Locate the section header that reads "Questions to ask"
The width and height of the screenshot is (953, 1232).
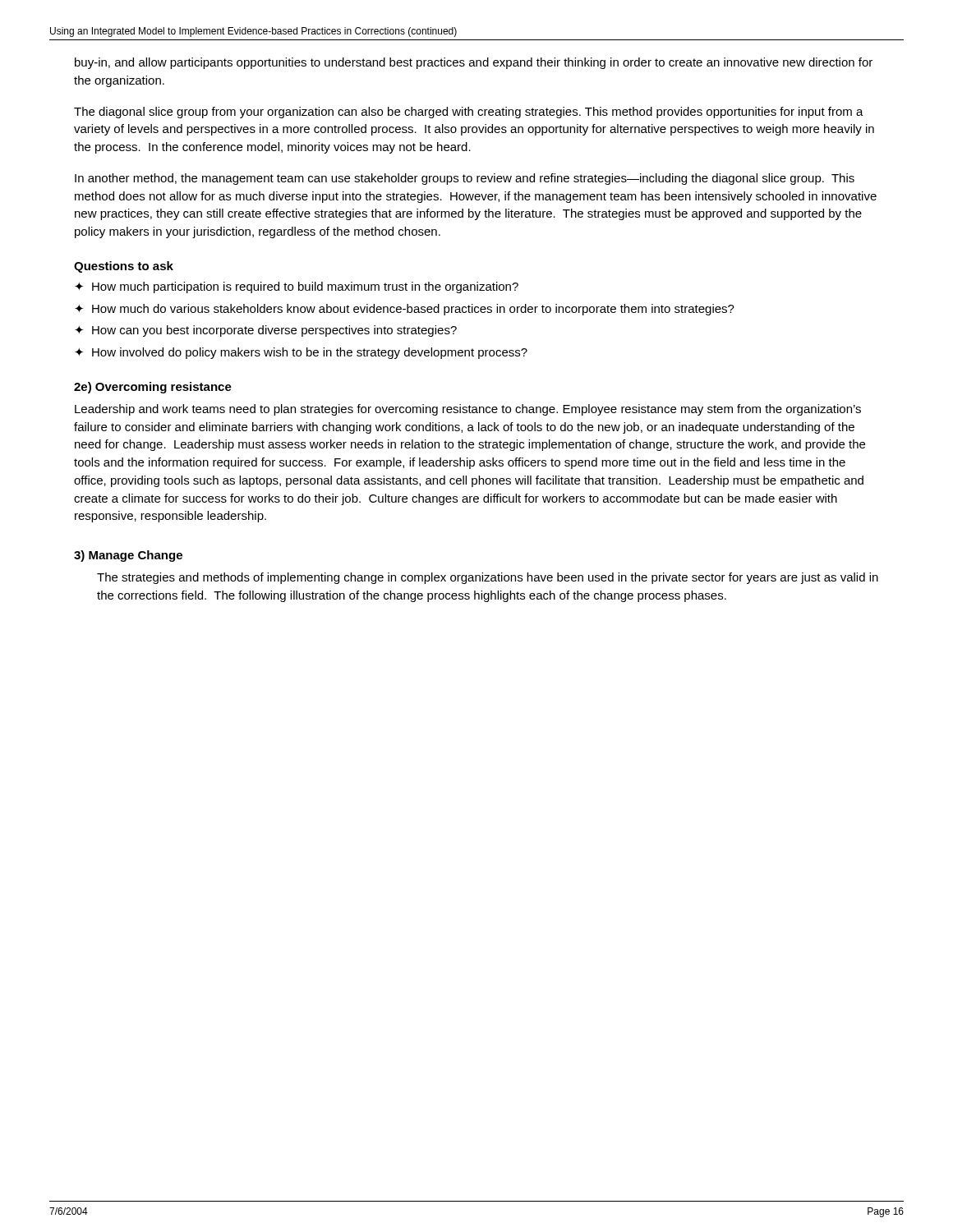(124, 265)
